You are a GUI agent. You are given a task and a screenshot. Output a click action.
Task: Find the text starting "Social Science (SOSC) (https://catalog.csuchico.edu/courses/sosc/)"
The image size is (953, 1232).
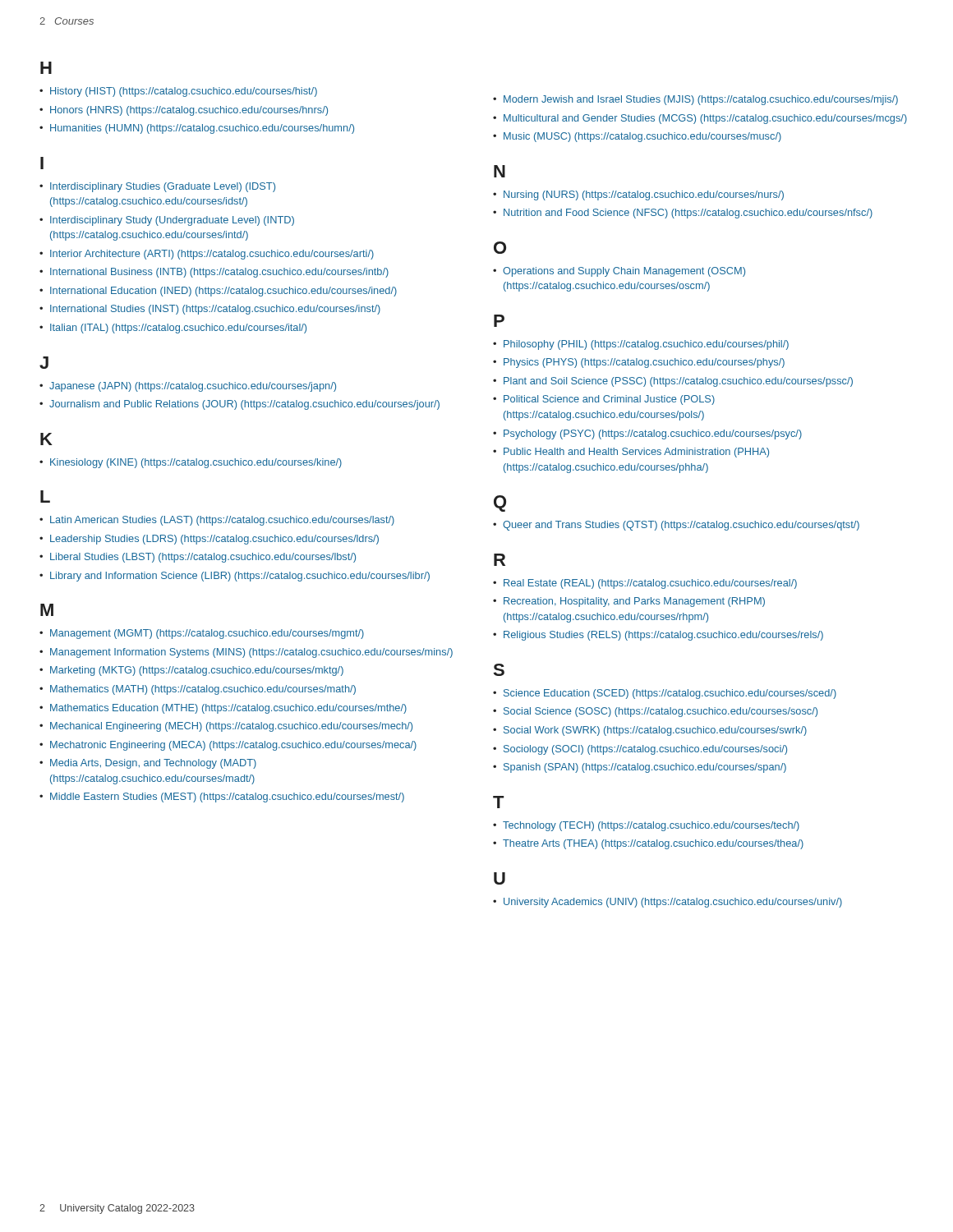(661, 711)
